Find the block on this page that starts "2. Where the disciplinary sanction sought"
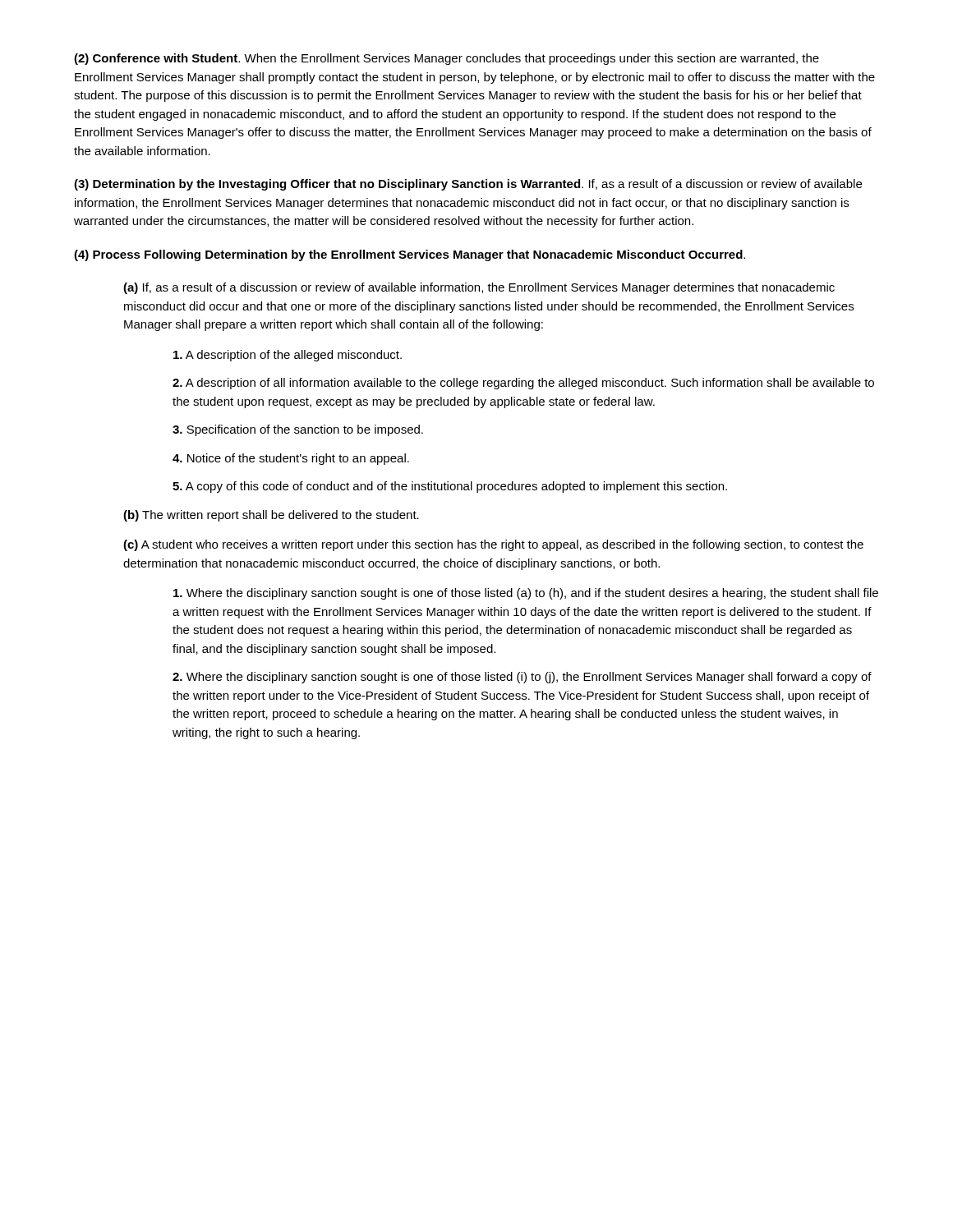953x1232 pixels. coord(522,704)
